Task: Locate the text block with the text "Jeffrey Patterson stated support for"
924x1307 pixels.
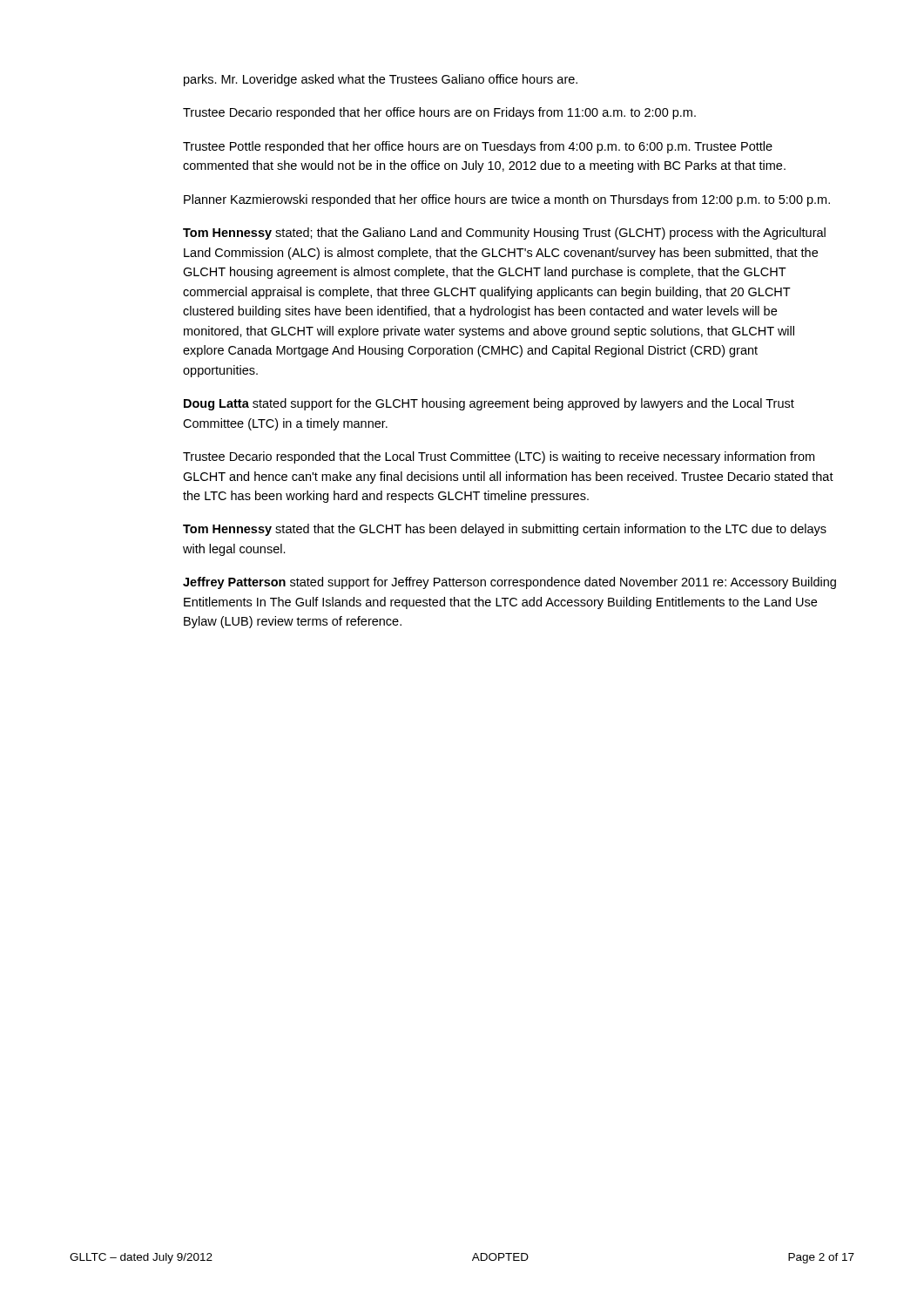Action: [x=510, y=602]
